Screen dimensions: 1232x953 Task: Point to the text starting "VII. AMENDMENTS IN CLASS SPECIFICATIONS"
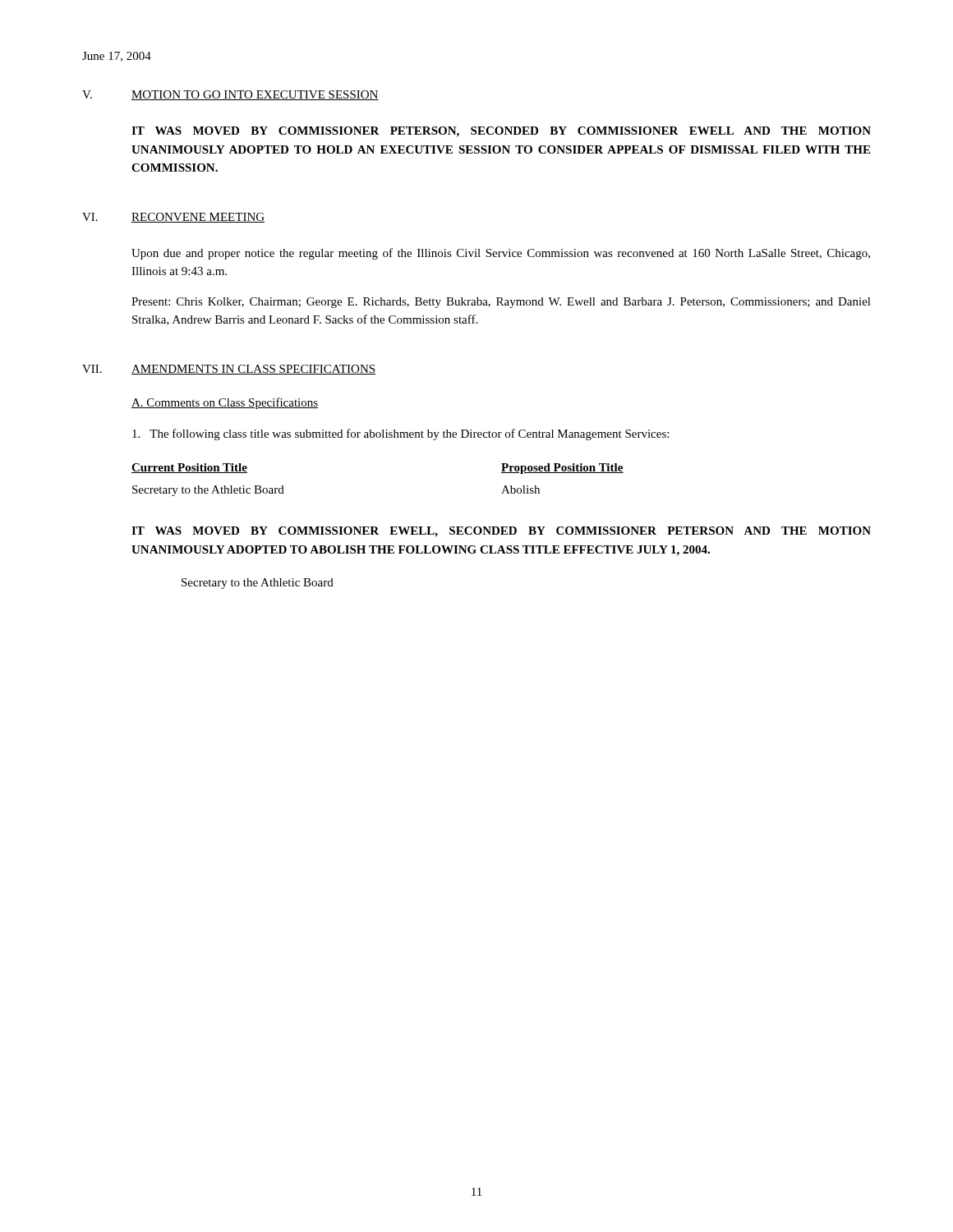pos(229,369)
